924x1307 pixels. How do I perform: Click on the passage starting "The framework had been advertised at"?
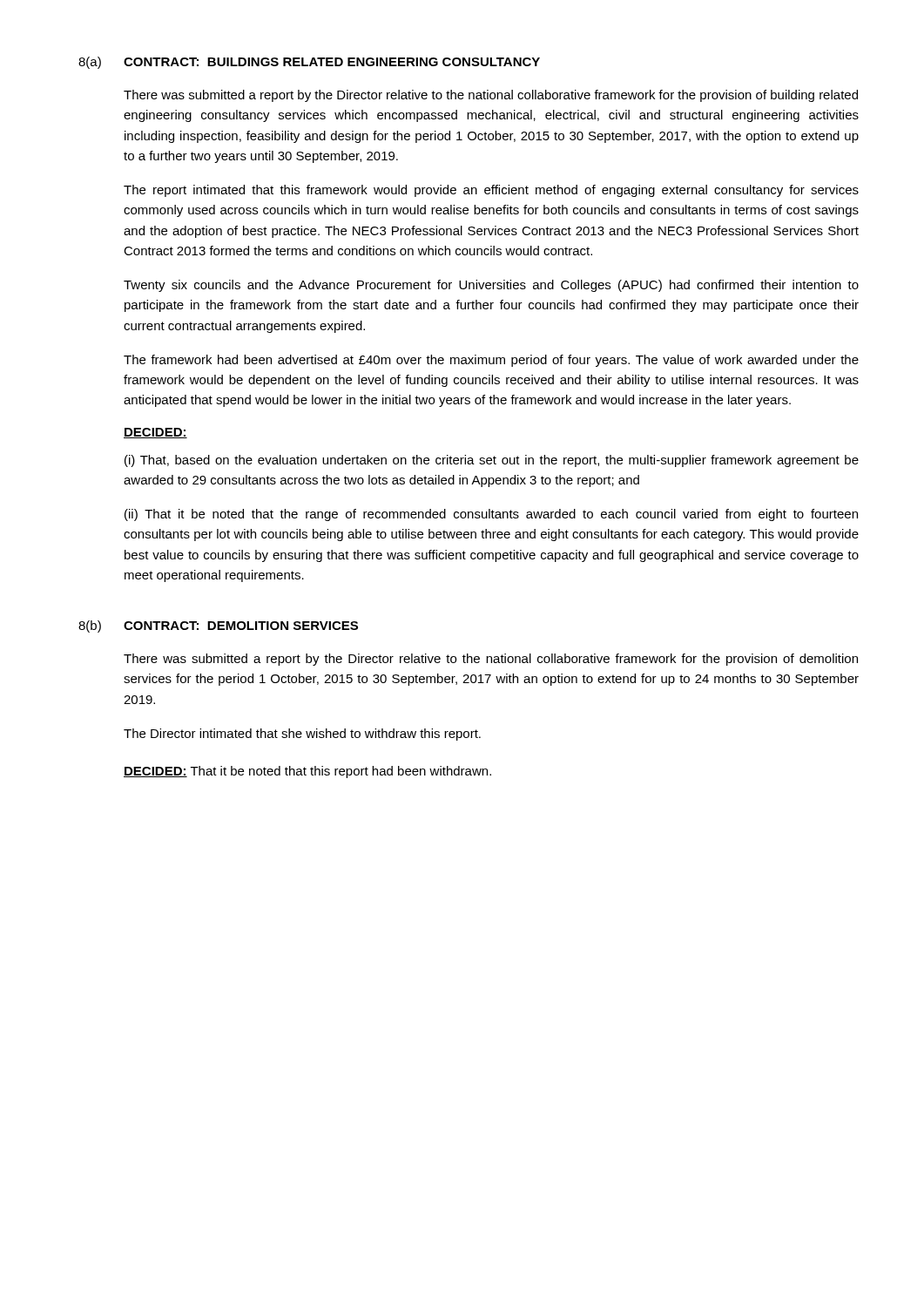[491, 379]
